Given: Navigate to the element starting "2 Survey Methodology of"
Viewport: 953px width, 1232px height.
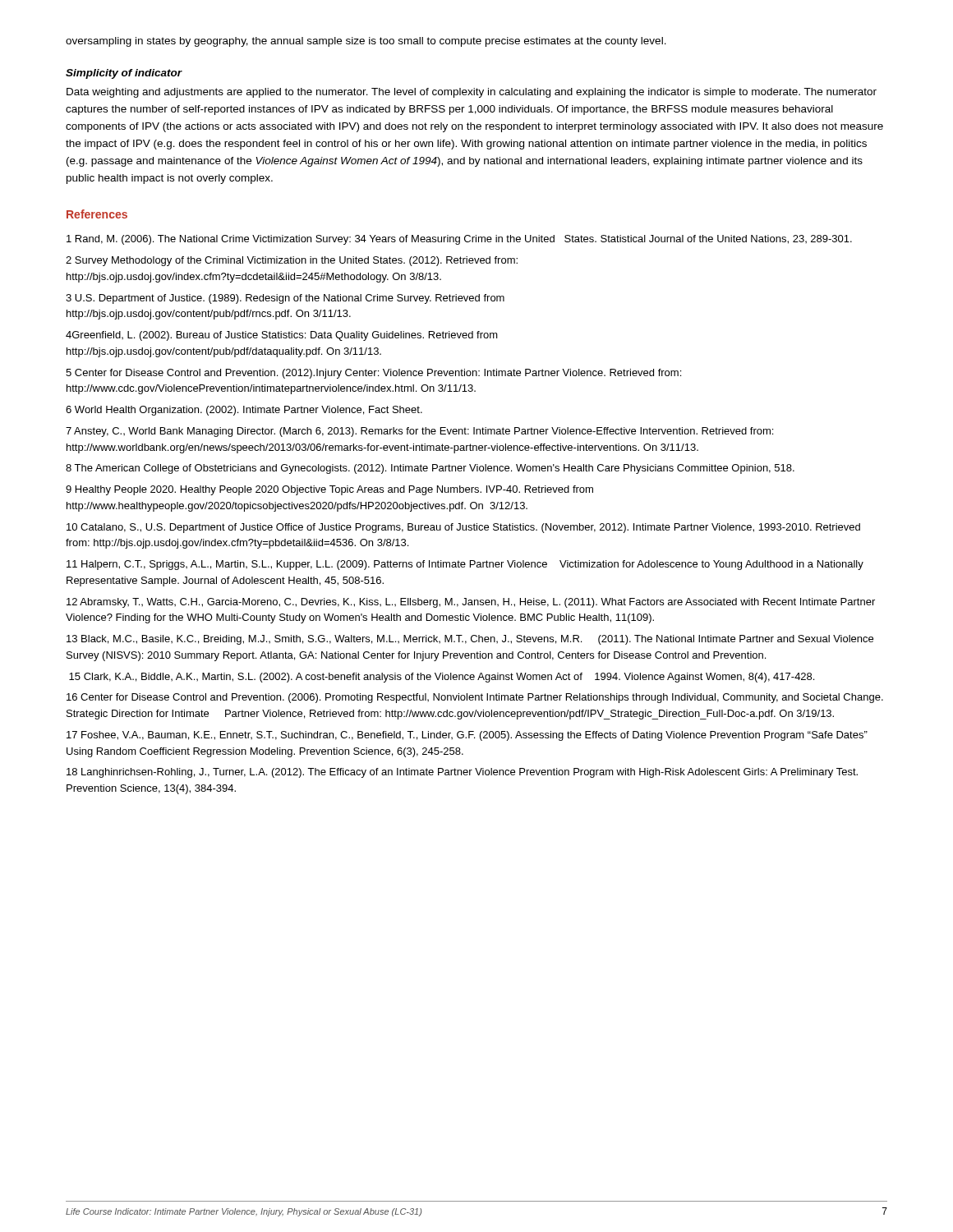Looking at the screenshot, I should pos(292,268).
